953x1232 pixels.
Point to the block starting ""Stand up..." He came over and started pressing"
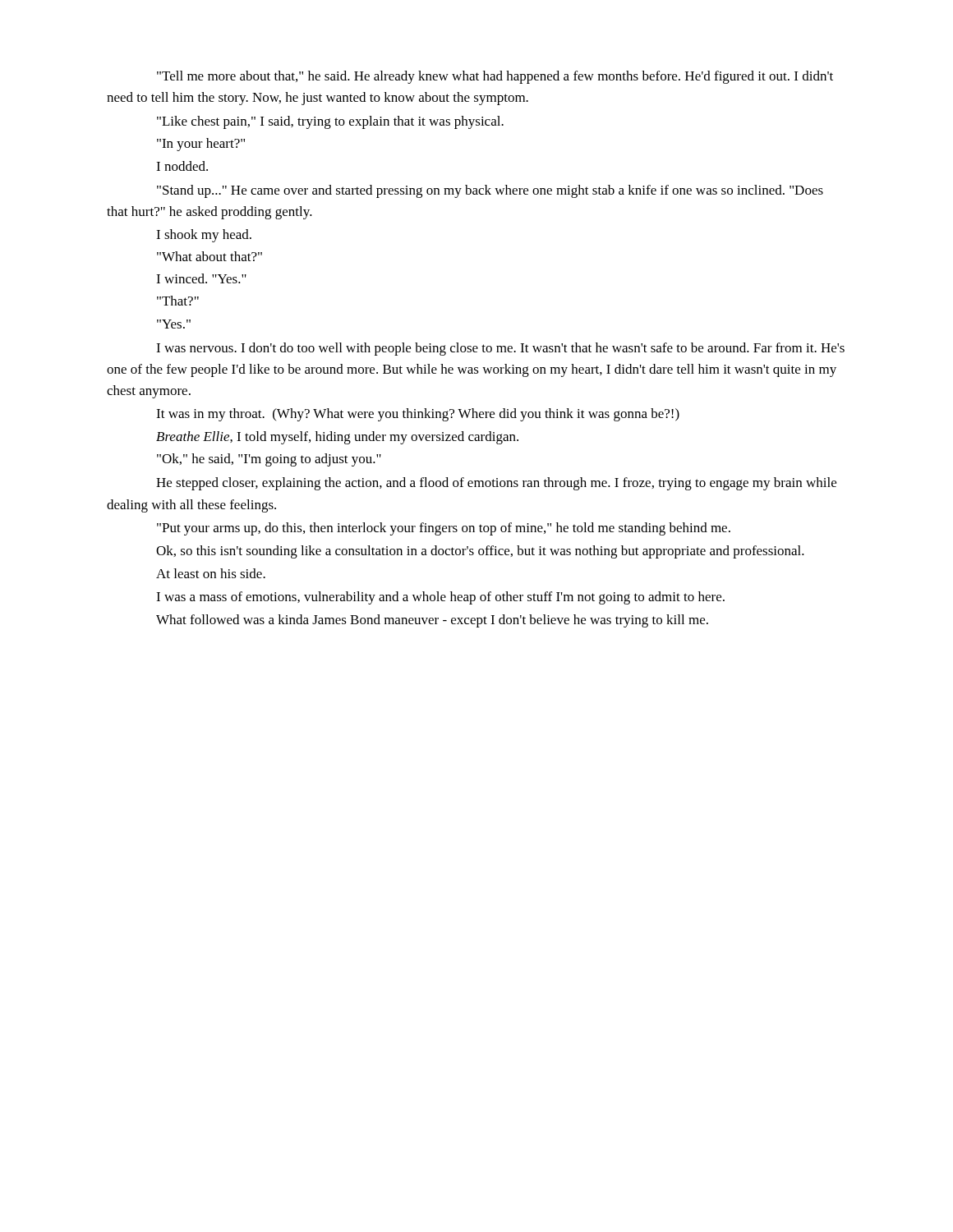476,201
